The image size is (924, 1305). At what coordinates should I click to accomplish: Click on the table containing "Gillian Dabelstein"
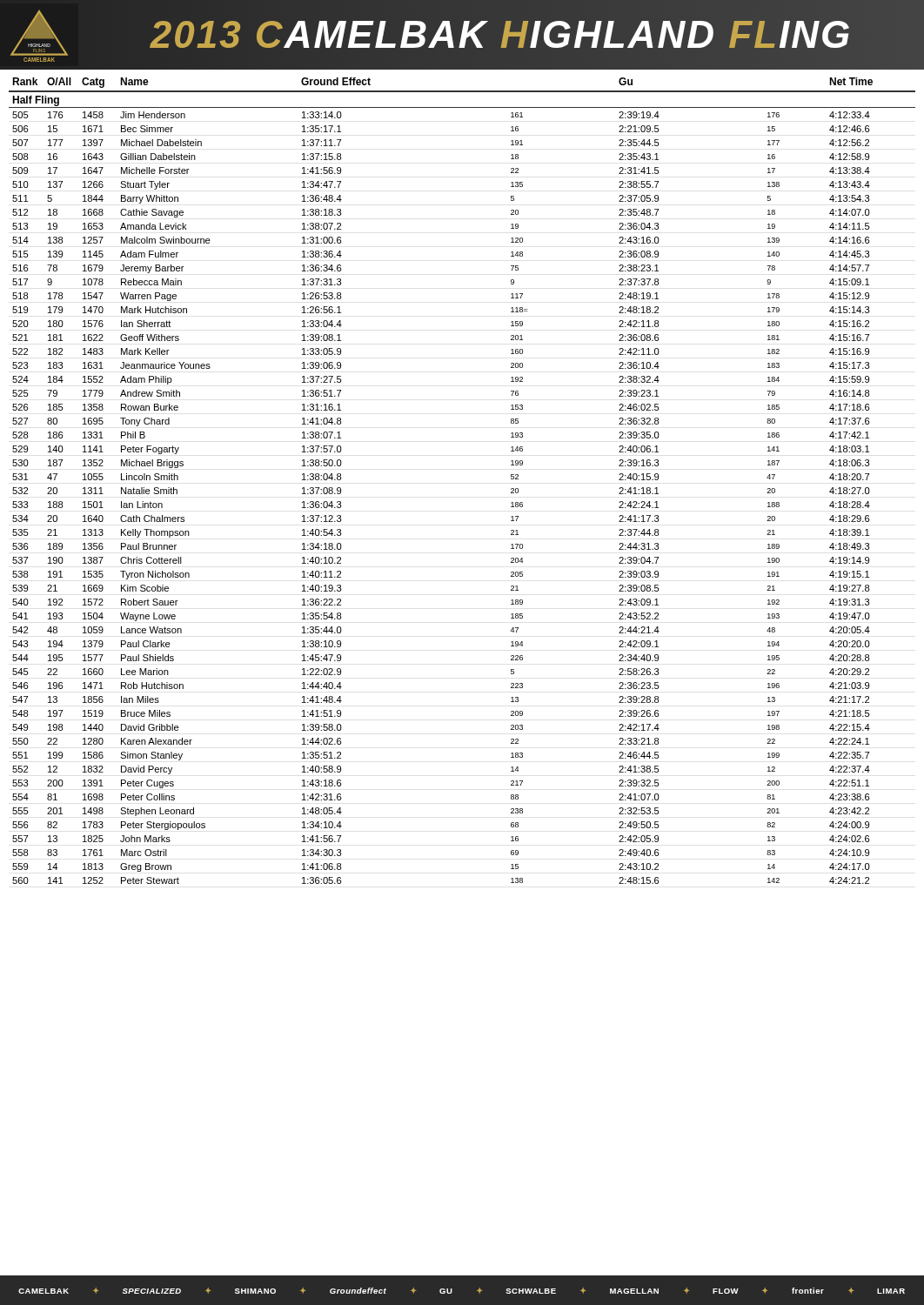[x=462, y=478]
